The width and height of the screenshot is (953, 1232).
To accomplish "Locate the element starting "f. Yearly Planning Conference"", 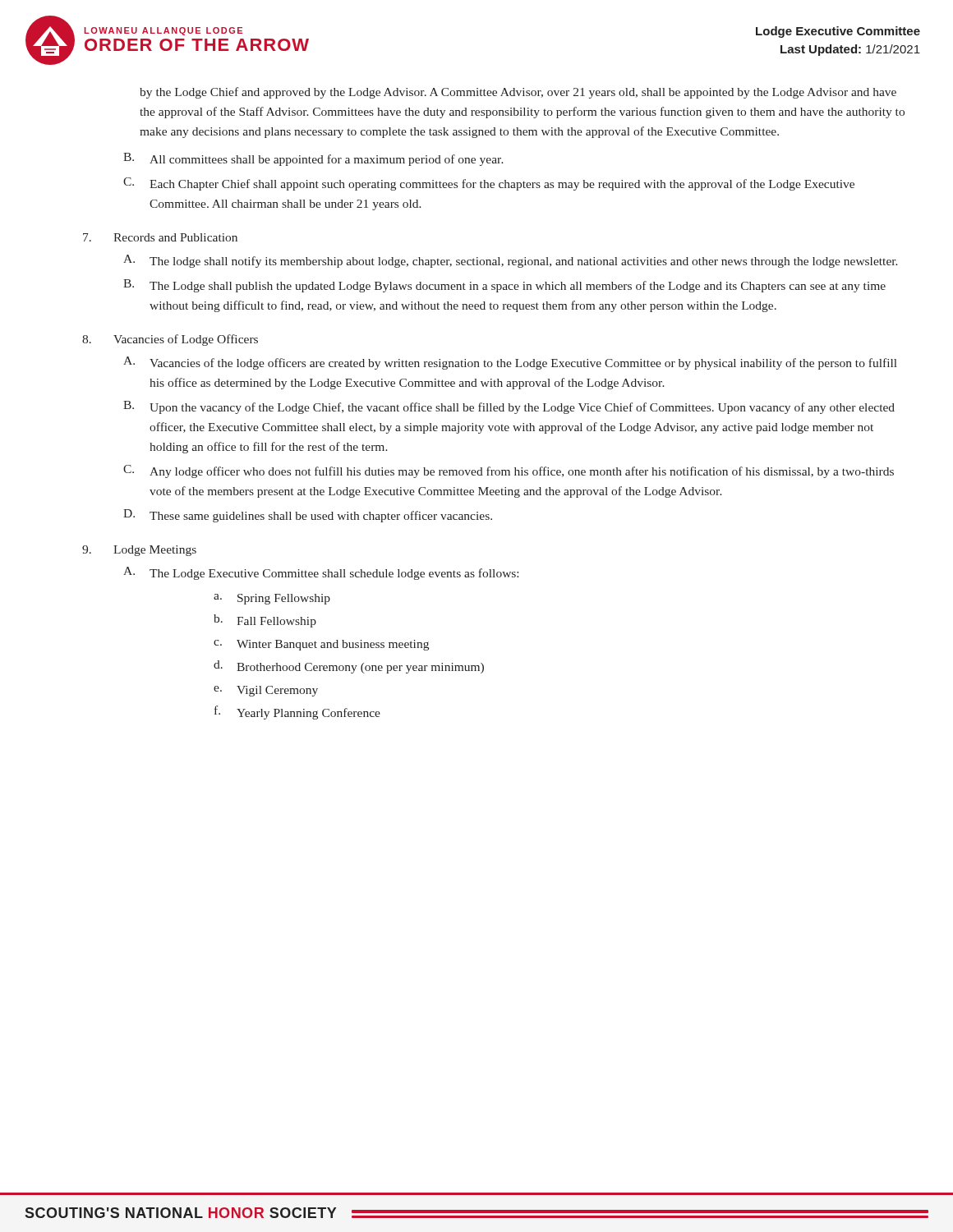I will [297, 713].
